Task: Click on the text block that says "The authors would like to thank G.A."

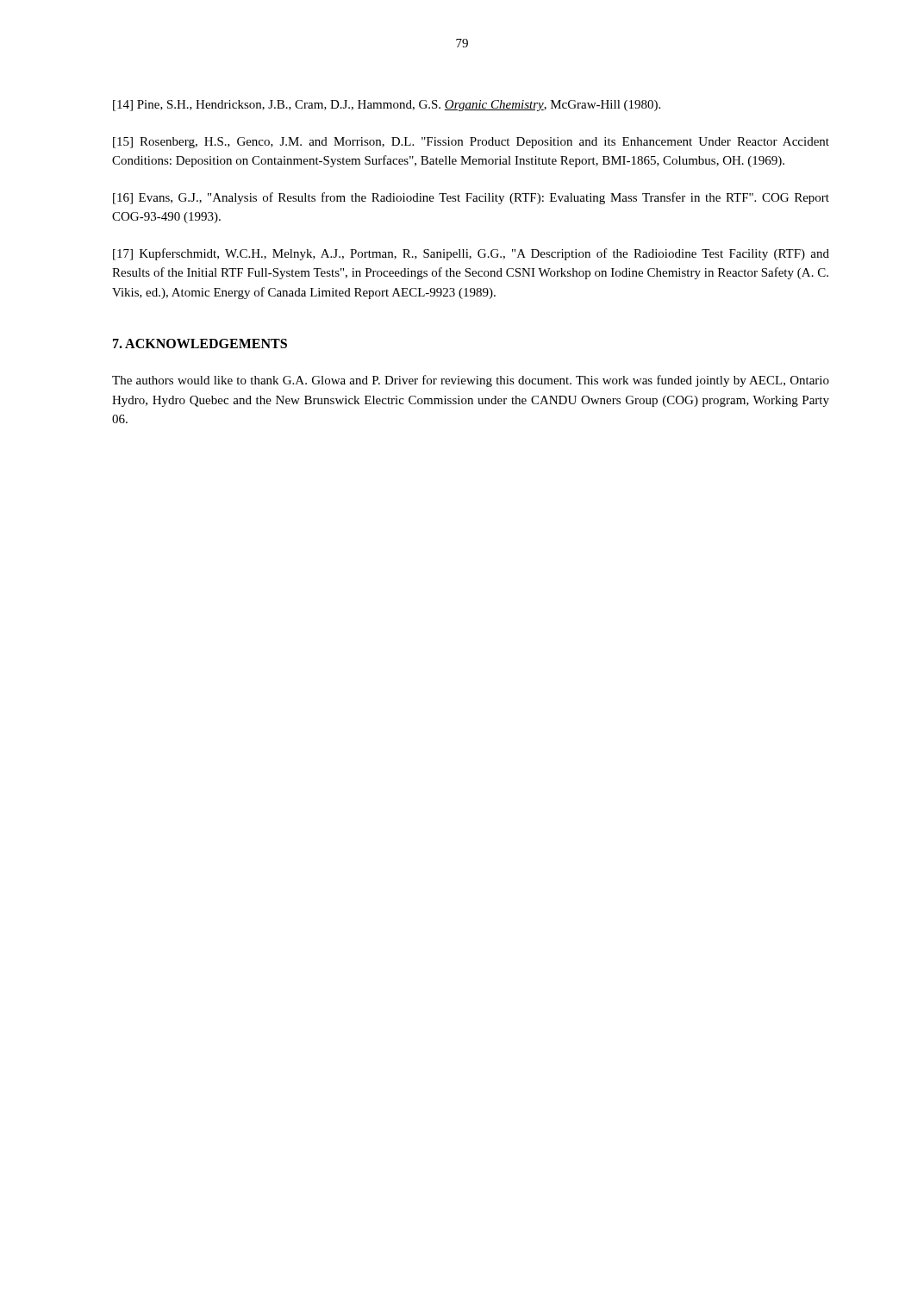Action: 471,400
